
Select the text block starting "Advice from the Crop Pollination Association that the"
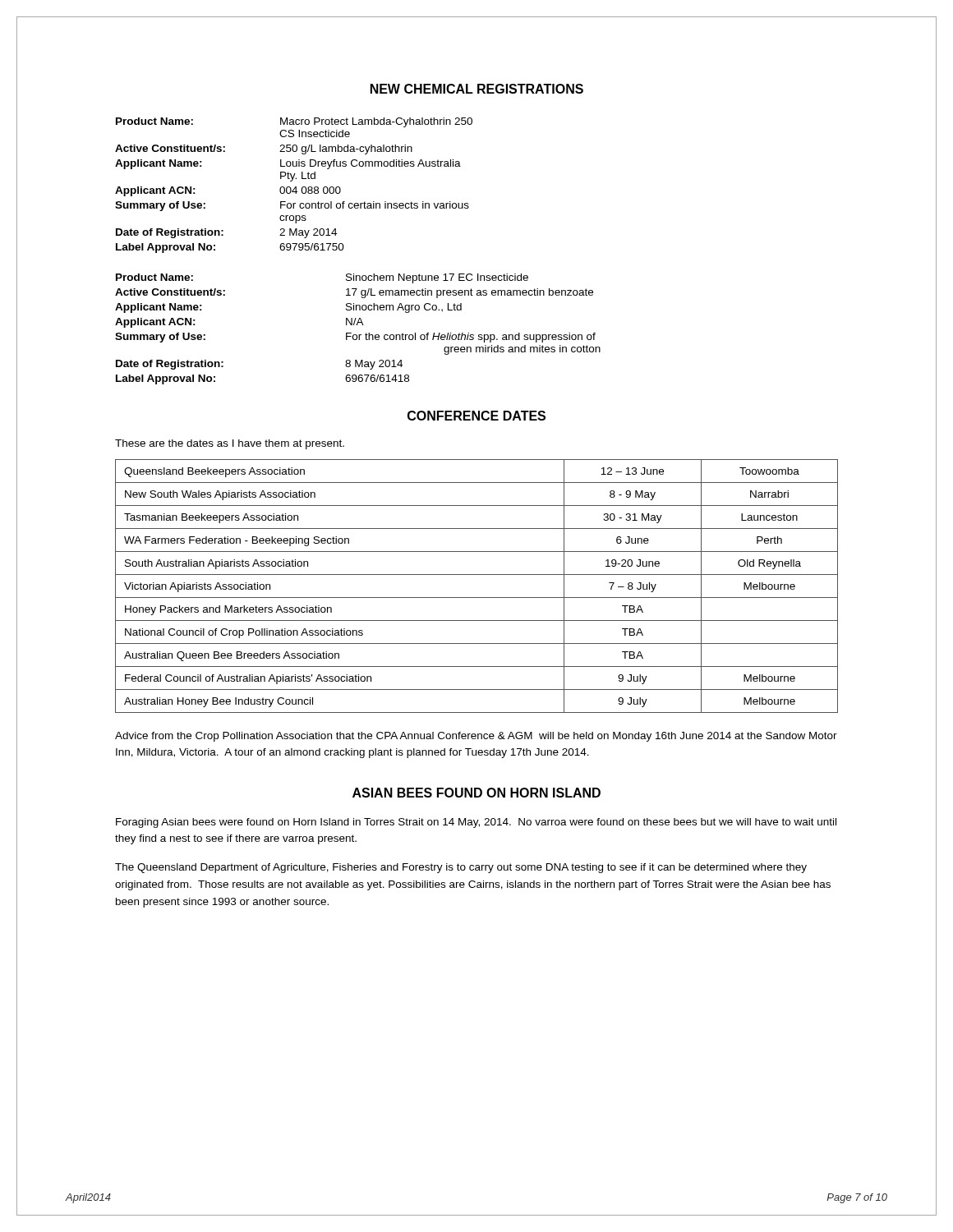tap(476, 744)
